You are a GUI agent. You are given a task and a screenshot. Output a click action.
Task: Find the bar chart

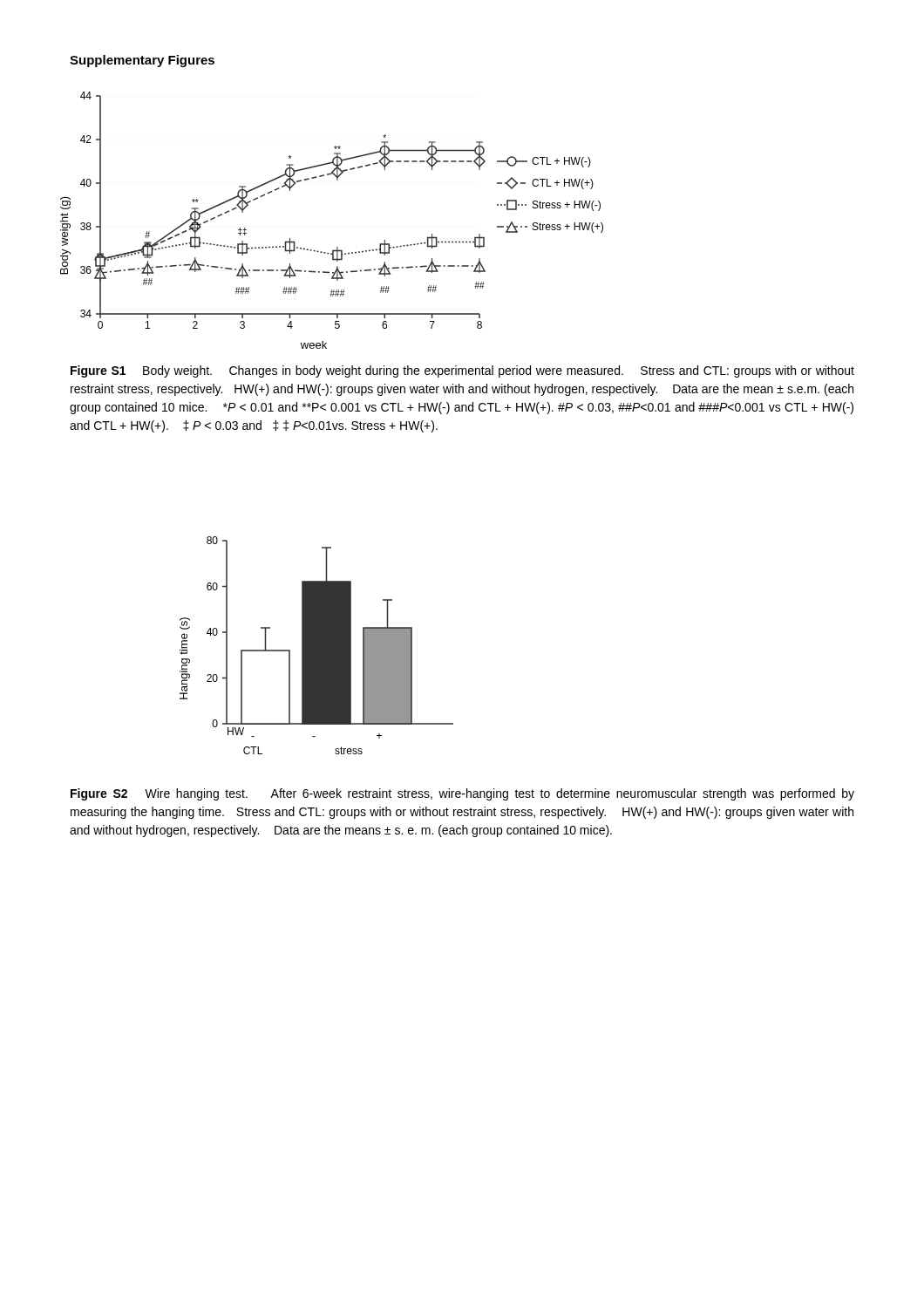[x=349, y=645]
